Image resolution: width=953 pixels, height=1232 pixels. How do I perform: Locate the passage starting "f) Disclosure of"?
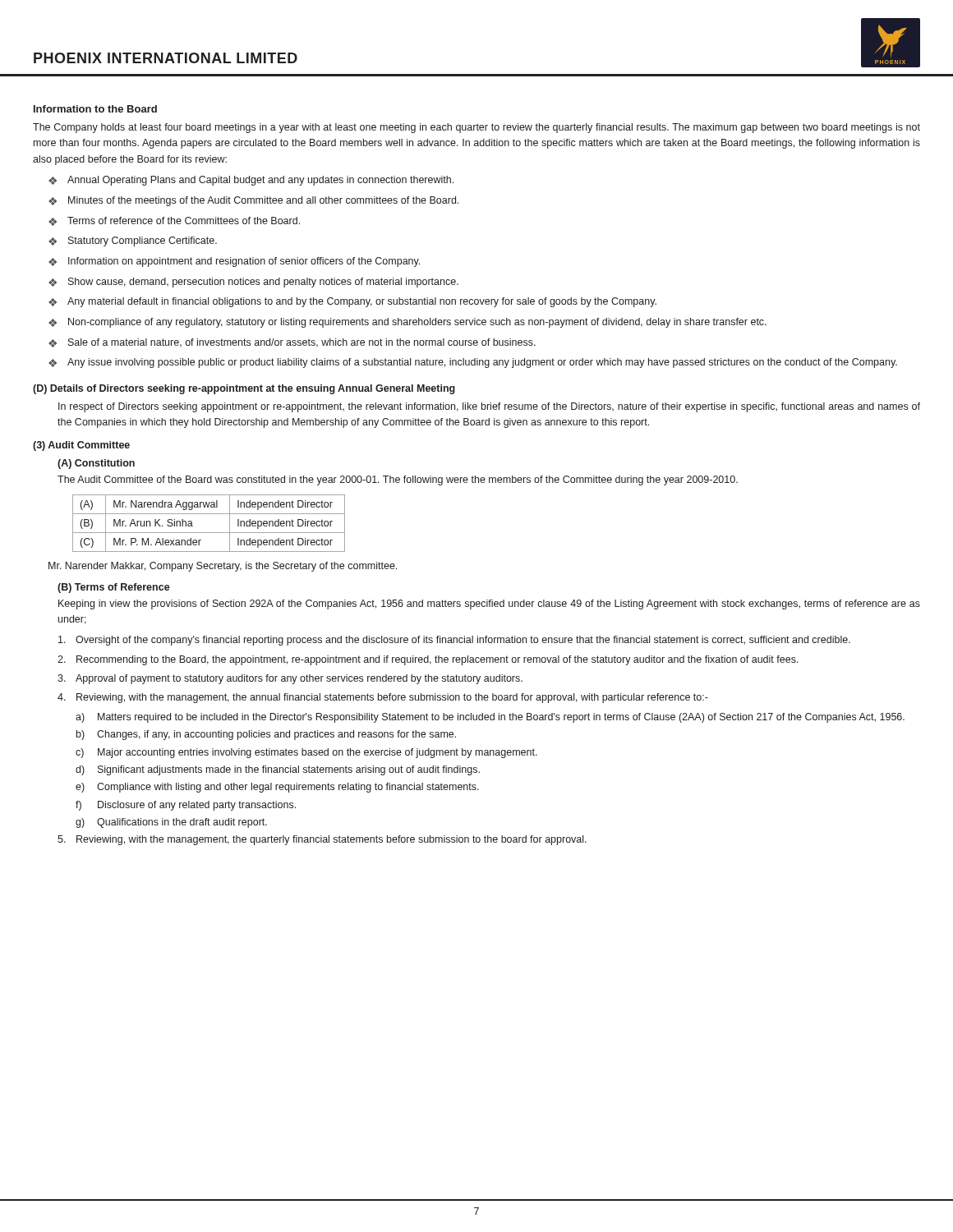pos(186,806)
